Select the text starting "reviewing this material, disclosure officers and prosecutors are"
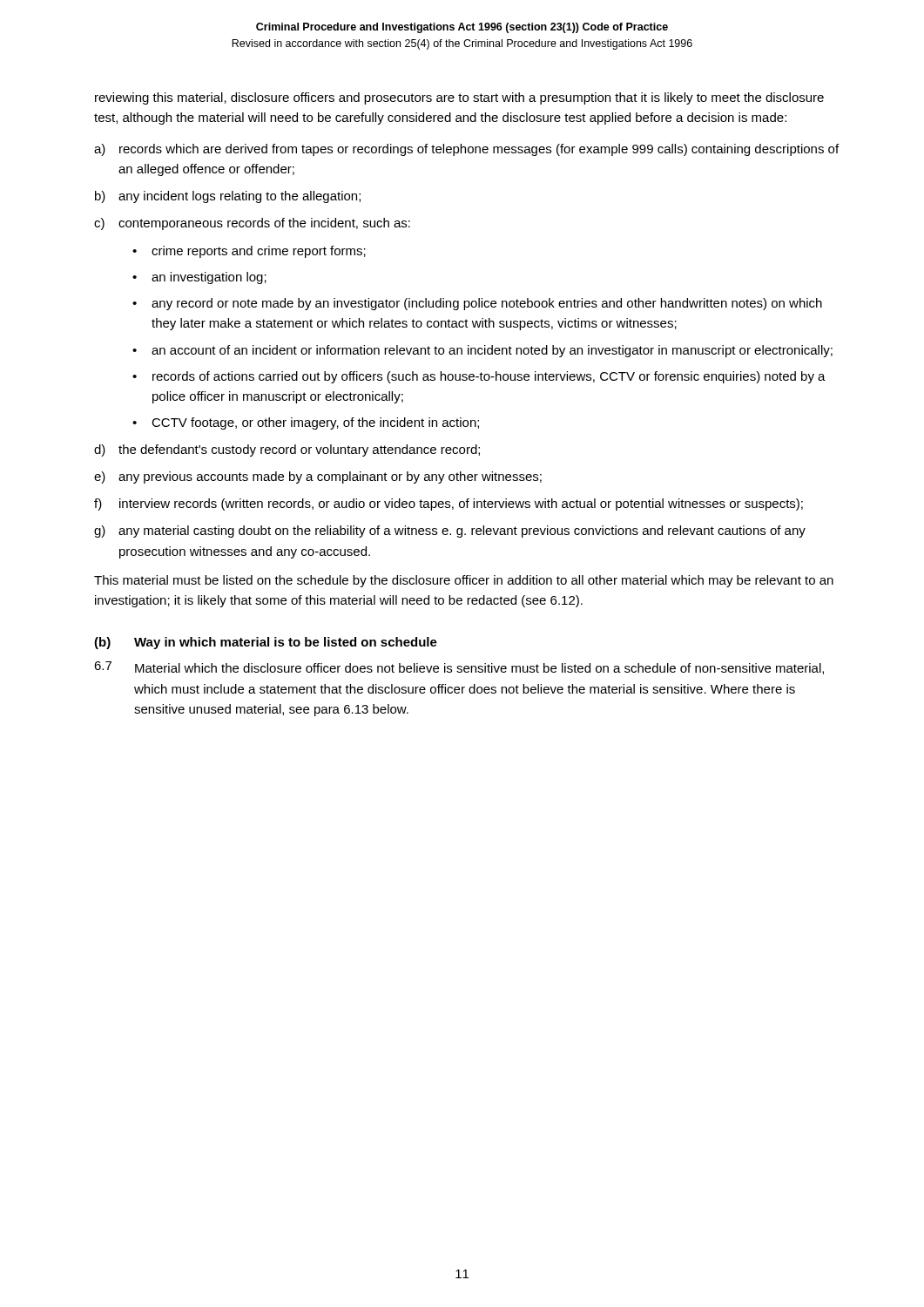The height and width of the screenshot is (1307, 924). (459, 107)
